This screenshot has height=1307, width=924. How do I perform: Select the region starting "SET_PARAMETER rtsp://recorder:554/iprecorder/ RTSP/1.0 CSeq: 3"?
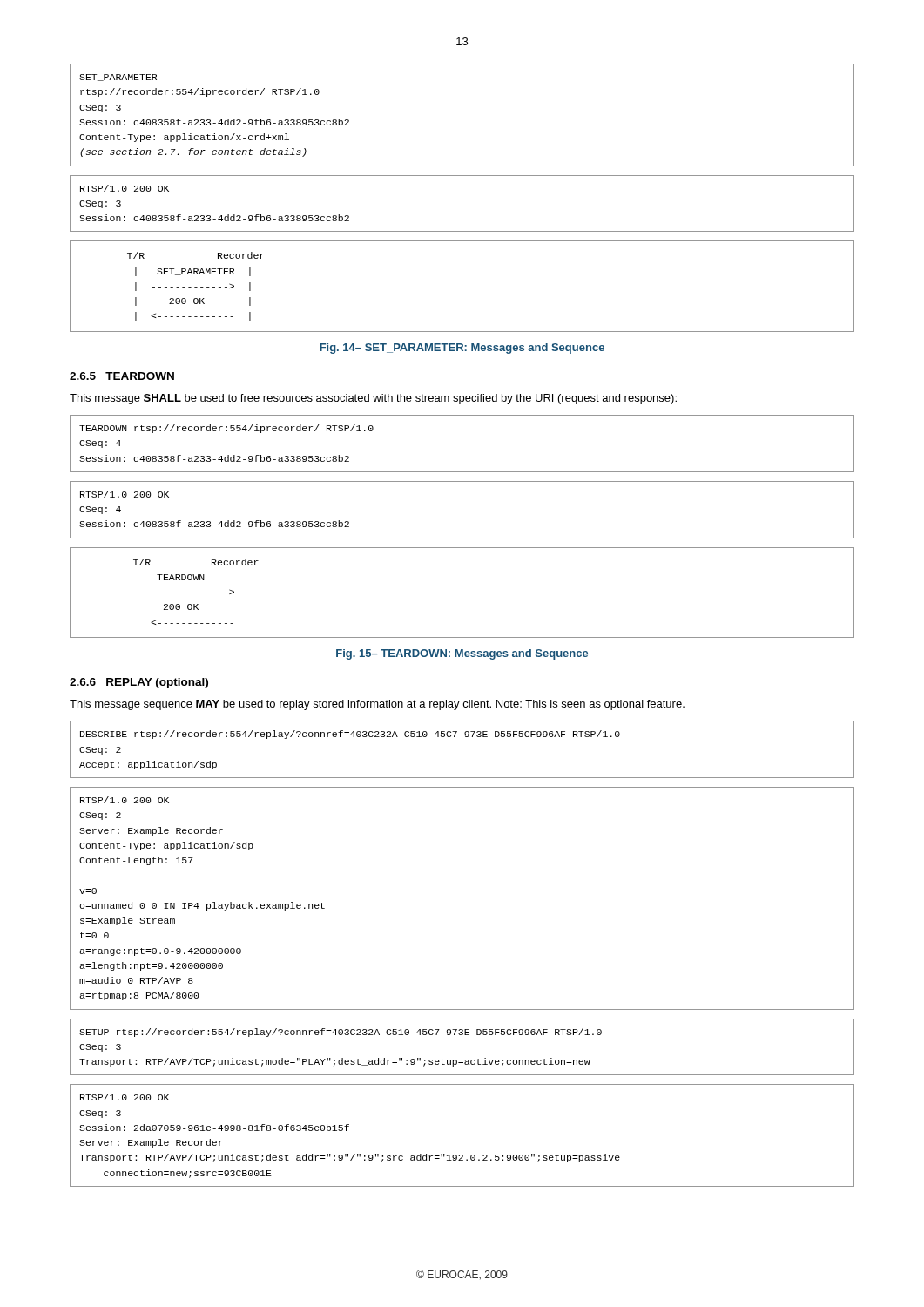pyautogui.click(x=462, y=115)
